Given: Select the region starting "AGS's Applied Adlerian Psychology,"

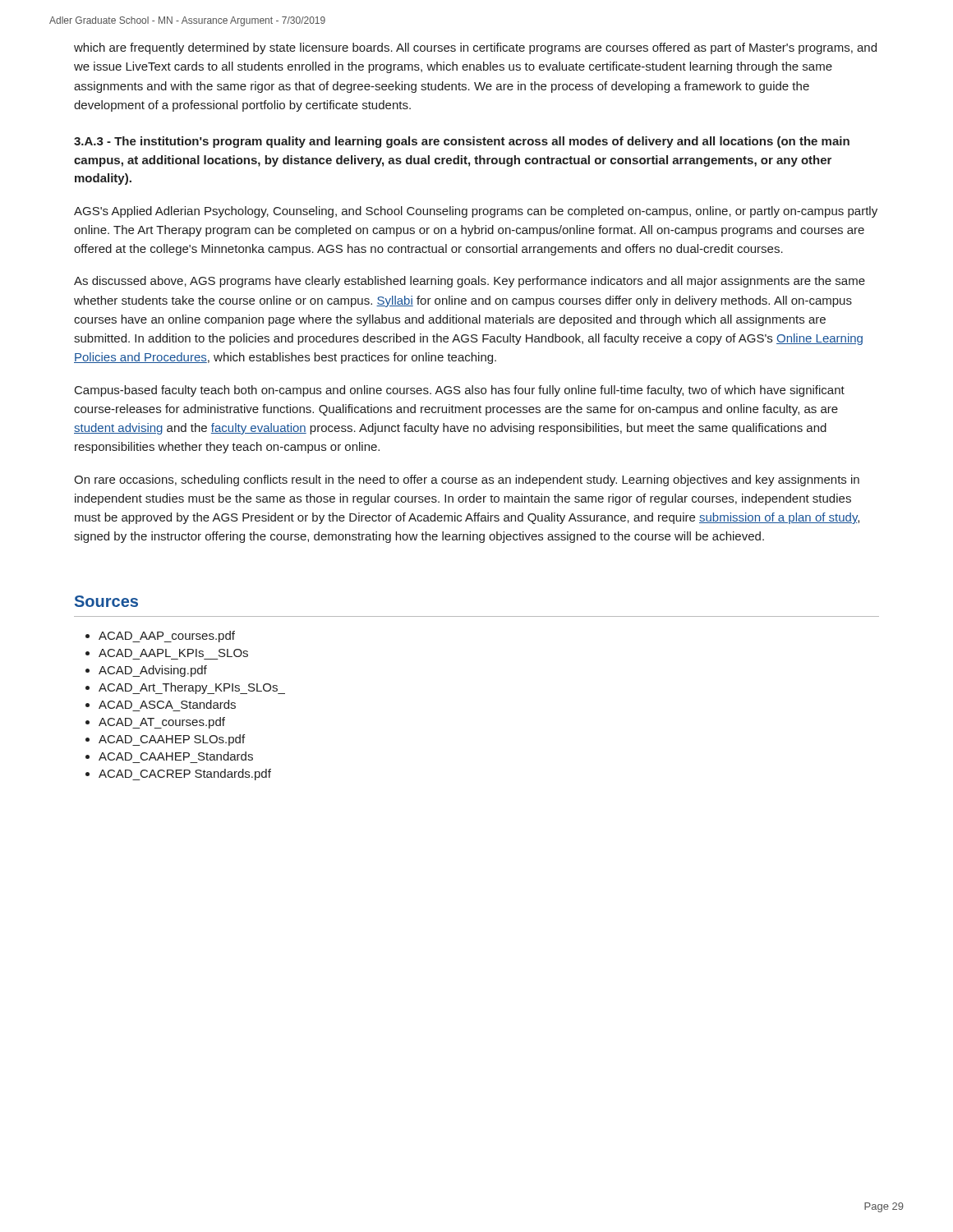Looking at the screenshot, I should pos(476,229).
